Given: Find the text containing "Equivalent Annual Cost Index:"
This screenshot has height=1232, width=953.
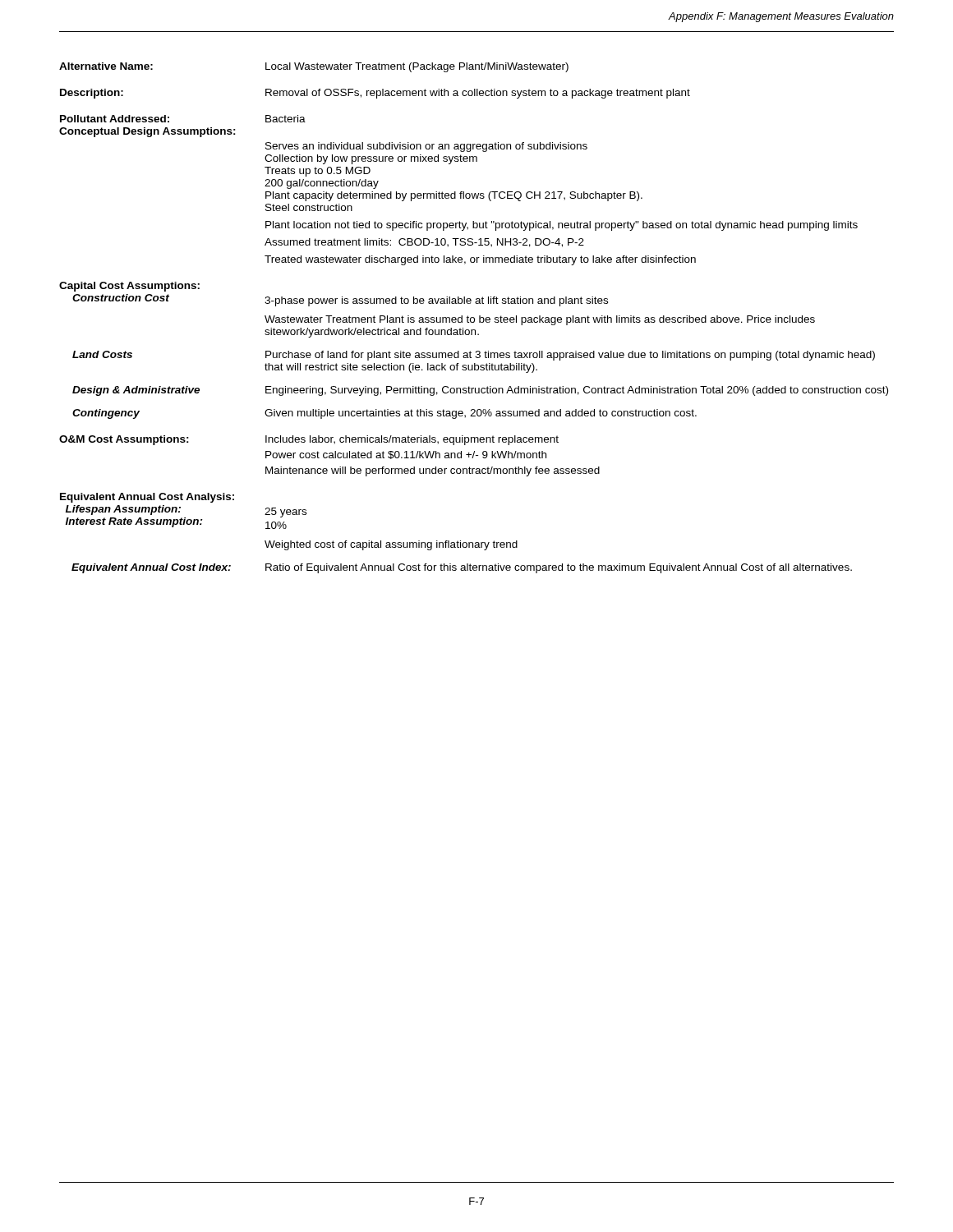Looking at the screenshot, I should [x=145, y=567].
